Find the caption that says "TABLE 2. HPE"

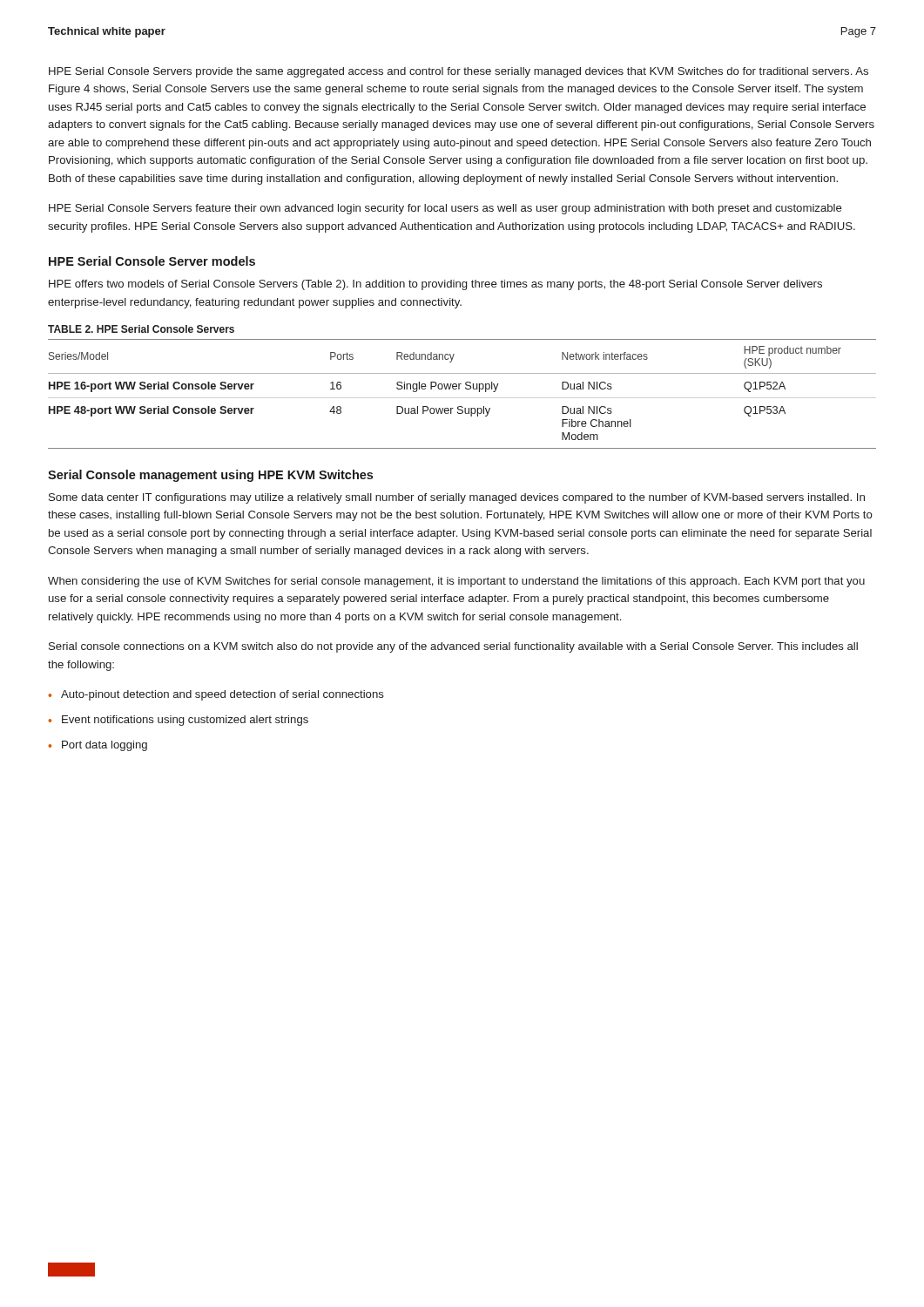tap(141, 329)
